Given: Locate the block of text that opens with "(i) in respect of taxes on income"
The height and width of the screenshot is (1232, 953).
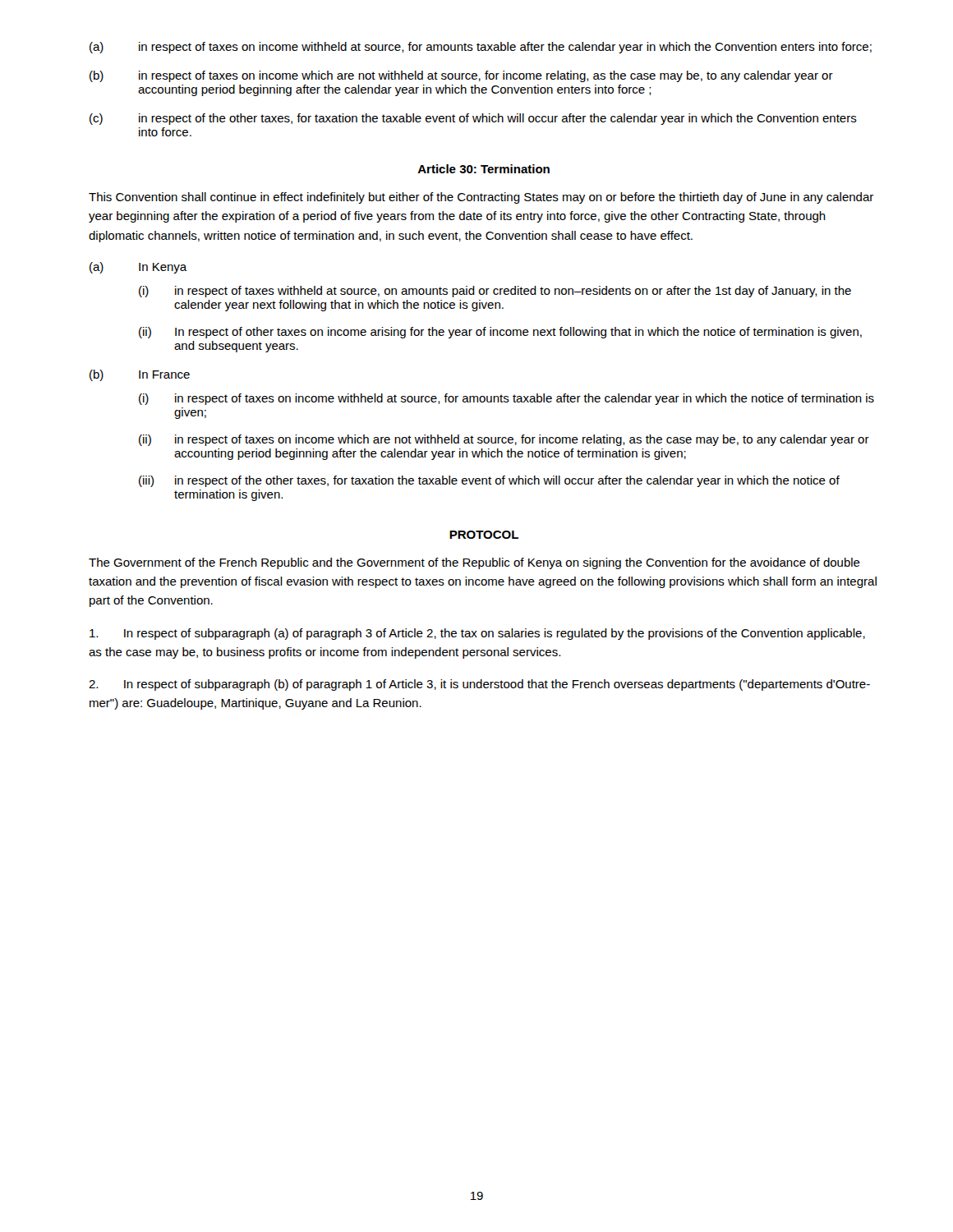Looking at the screenshot, I should click(x=509, y=405).
